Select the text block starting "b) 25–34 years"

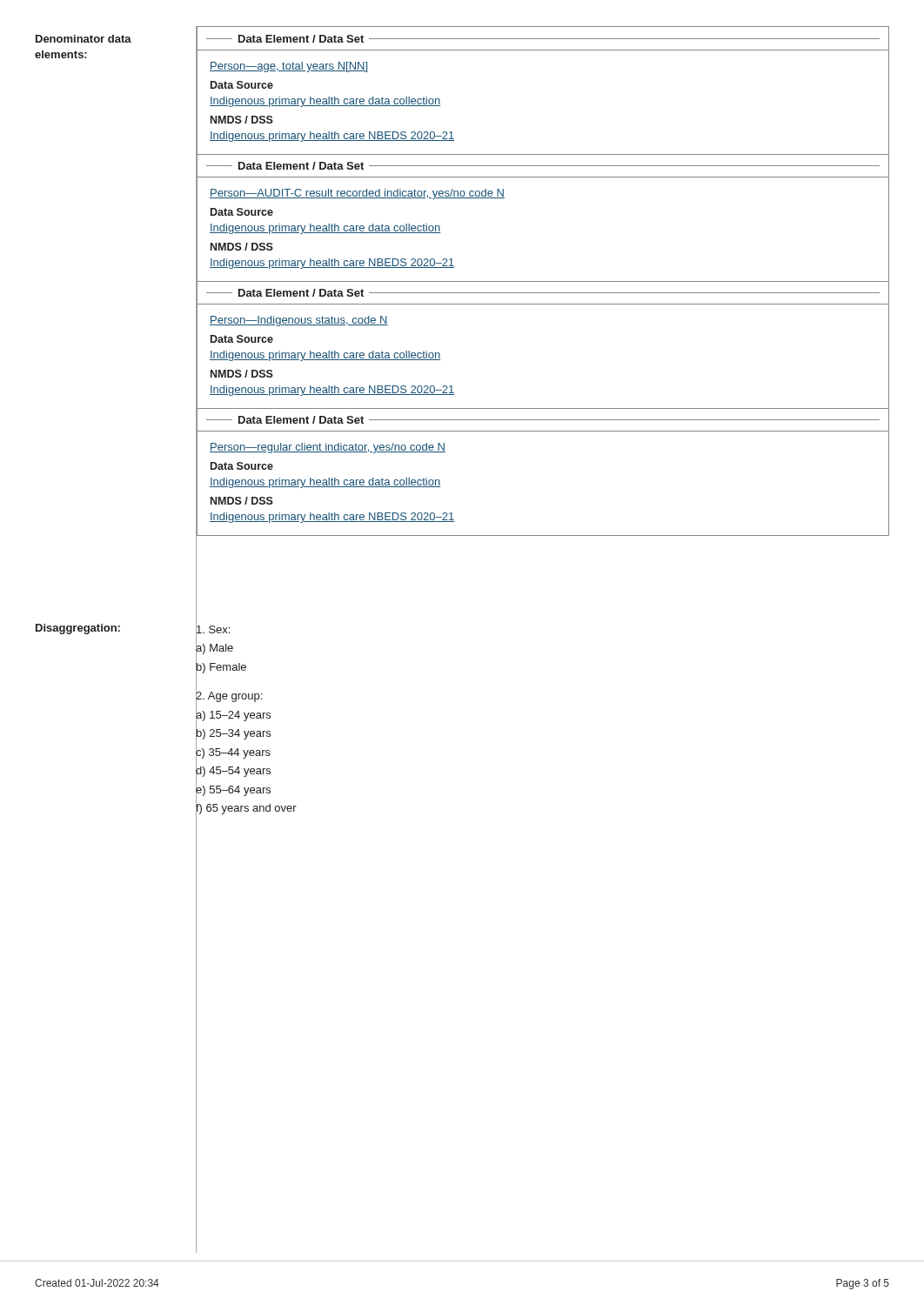coord(233,733)
